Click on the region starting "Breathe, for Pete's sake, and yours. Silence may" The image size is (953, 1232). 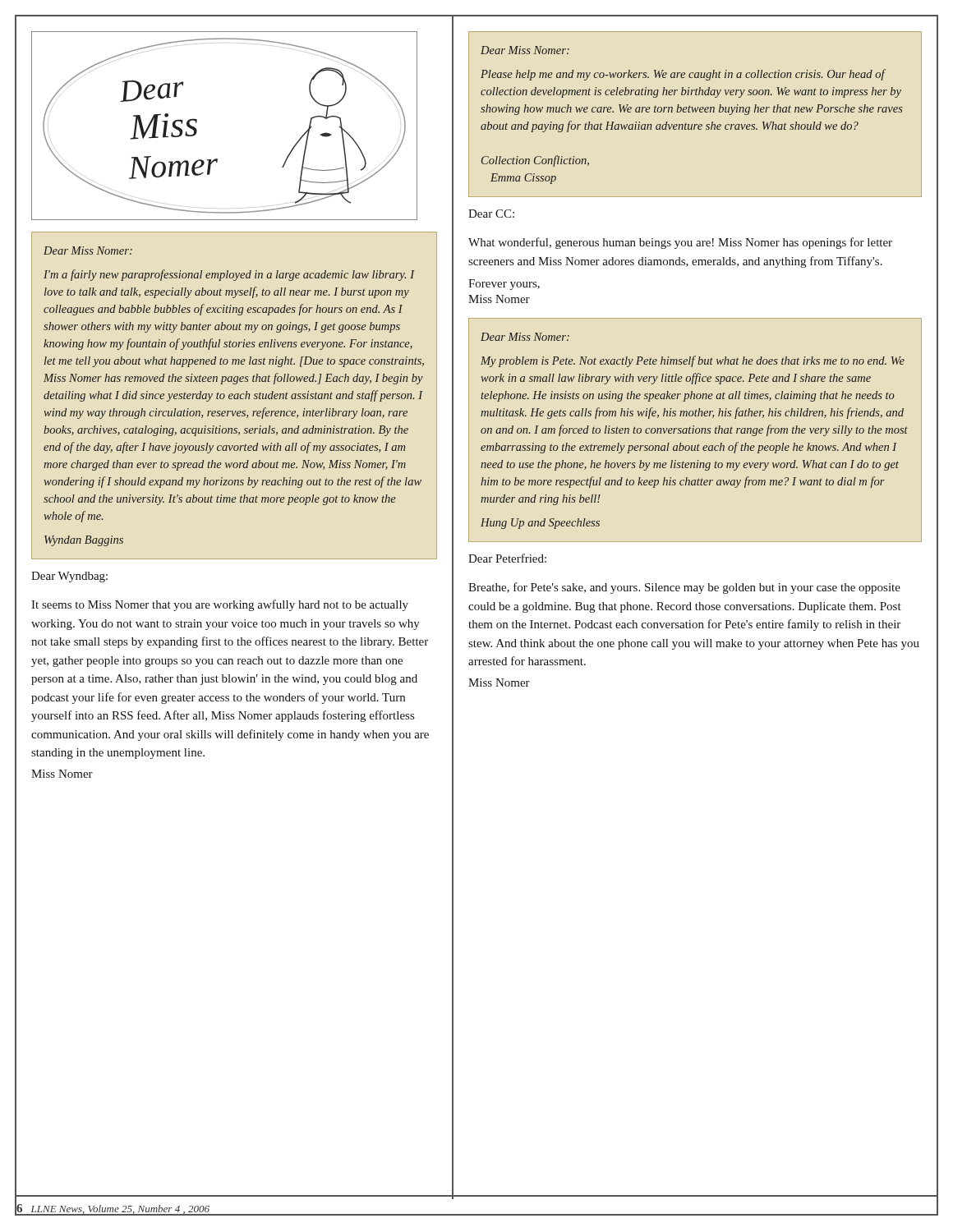[x=694, y=624]
